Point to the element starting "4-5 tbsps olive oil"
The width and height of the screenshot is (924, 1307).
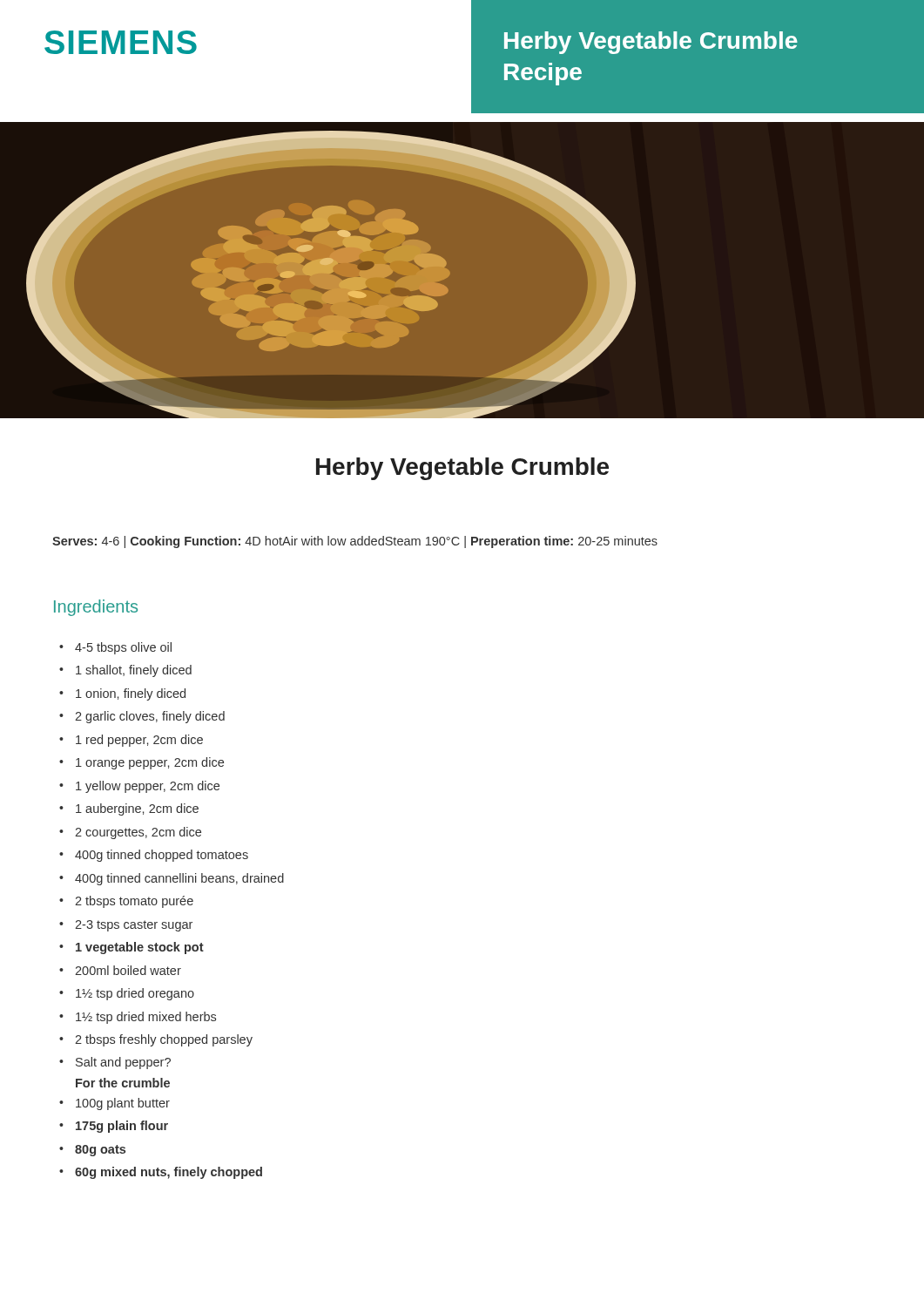(124, 647)
